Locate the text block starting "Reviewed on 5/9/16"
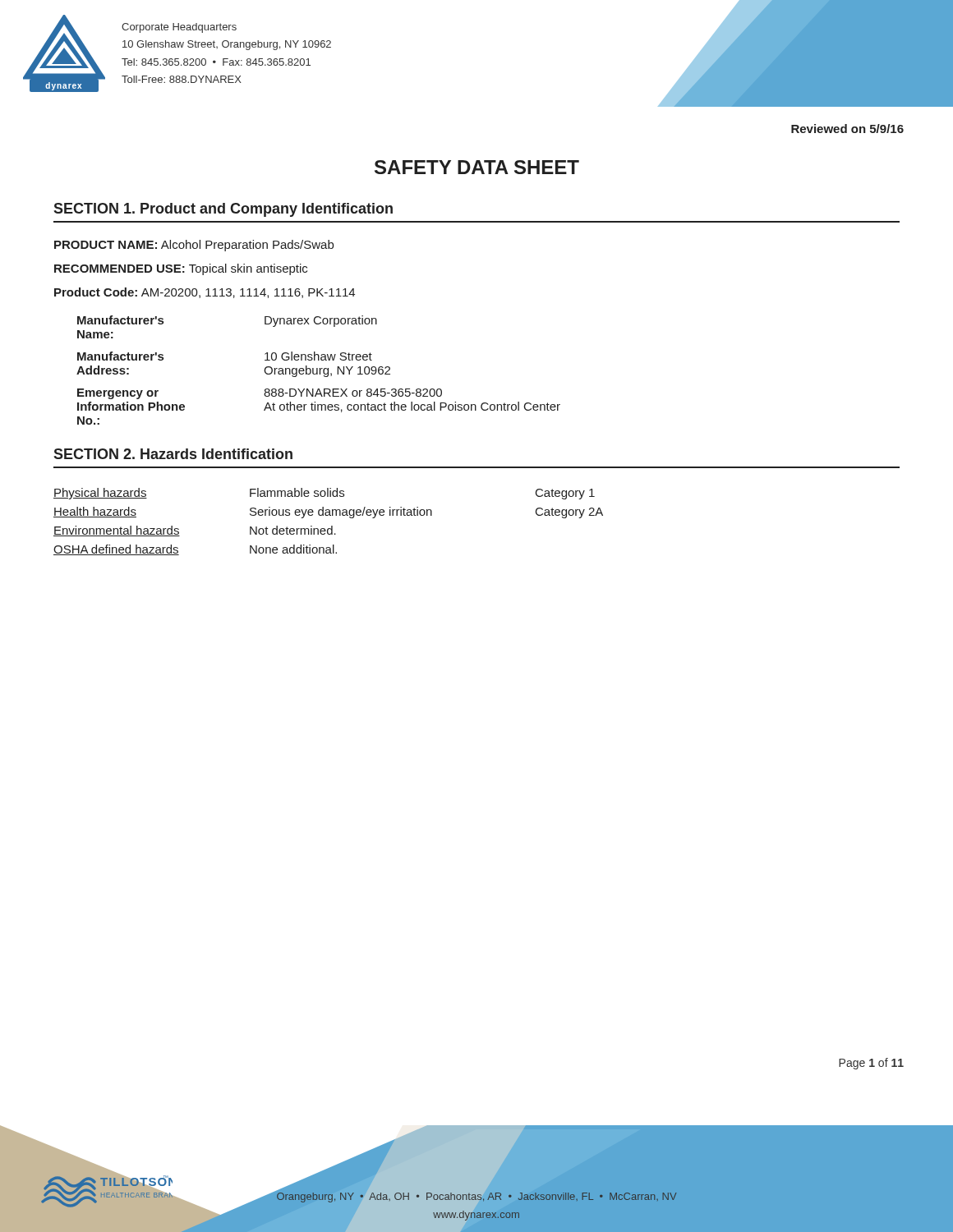This screenshot has height=1232, width=953. tap(847, 129)
